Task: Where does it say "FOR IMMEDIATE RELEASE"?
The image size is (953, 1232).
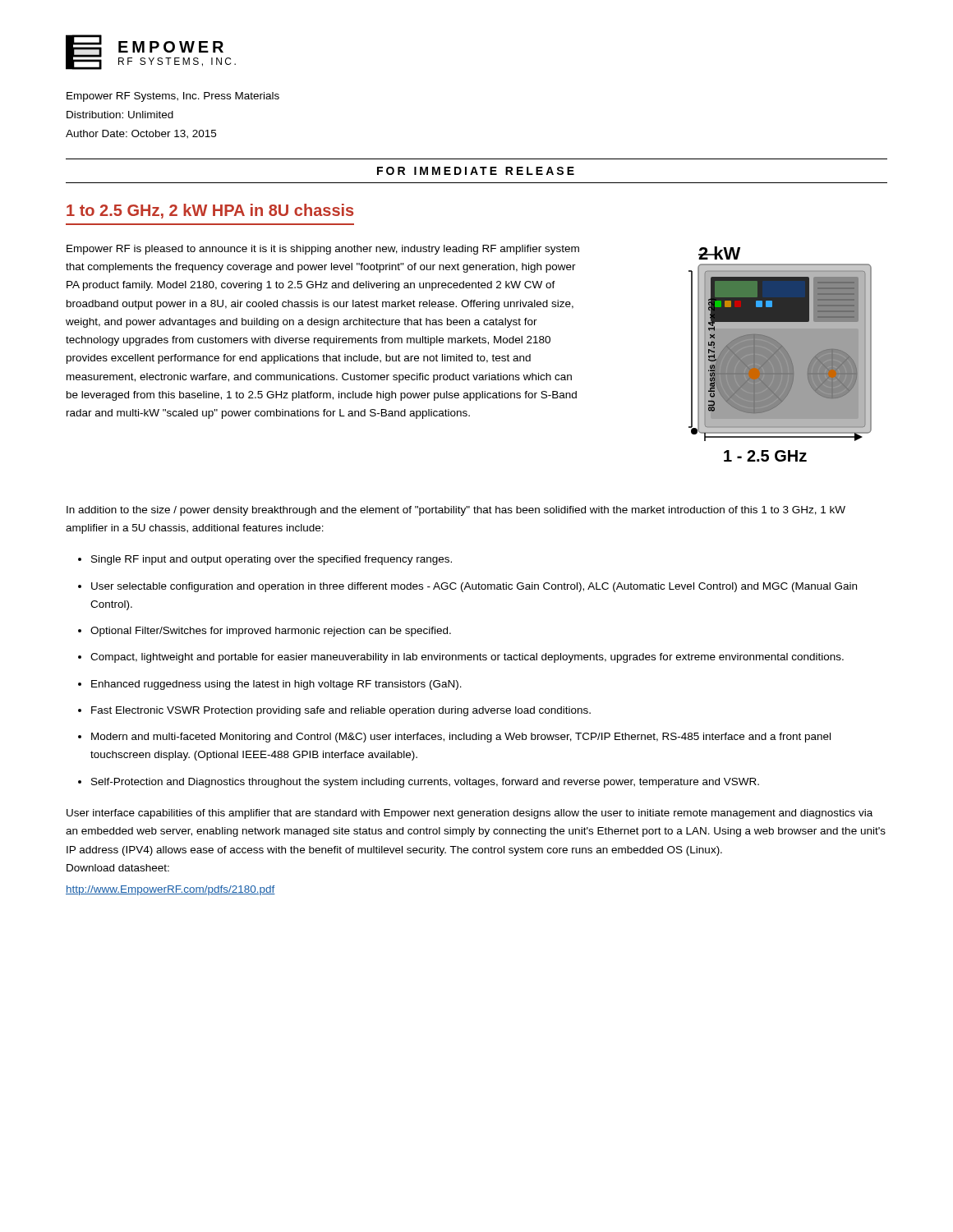Action: click(476, 171)
